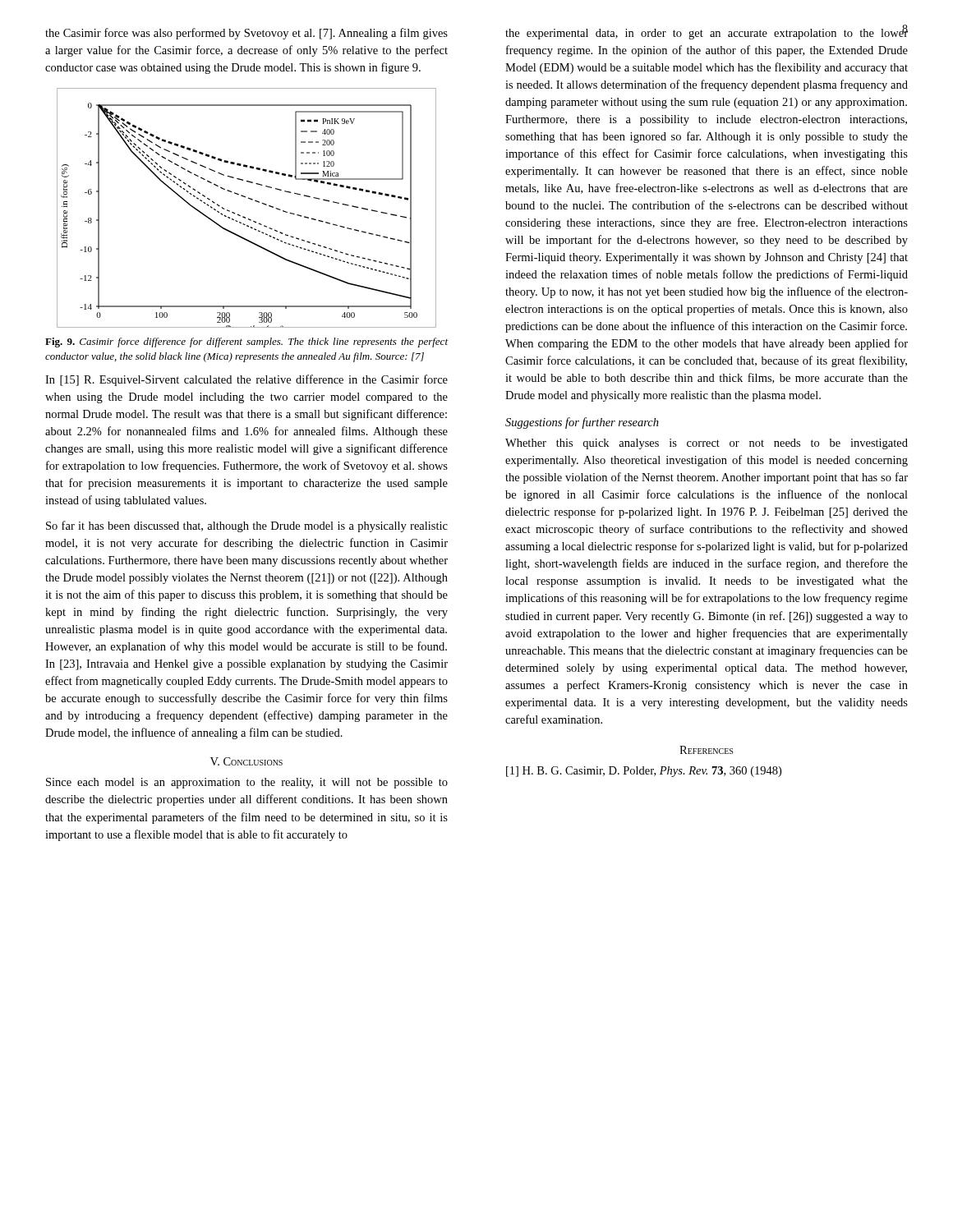953x1232 pixels.
Task: Locate the text "Suggestions for further research"
Action: (582, 422)
